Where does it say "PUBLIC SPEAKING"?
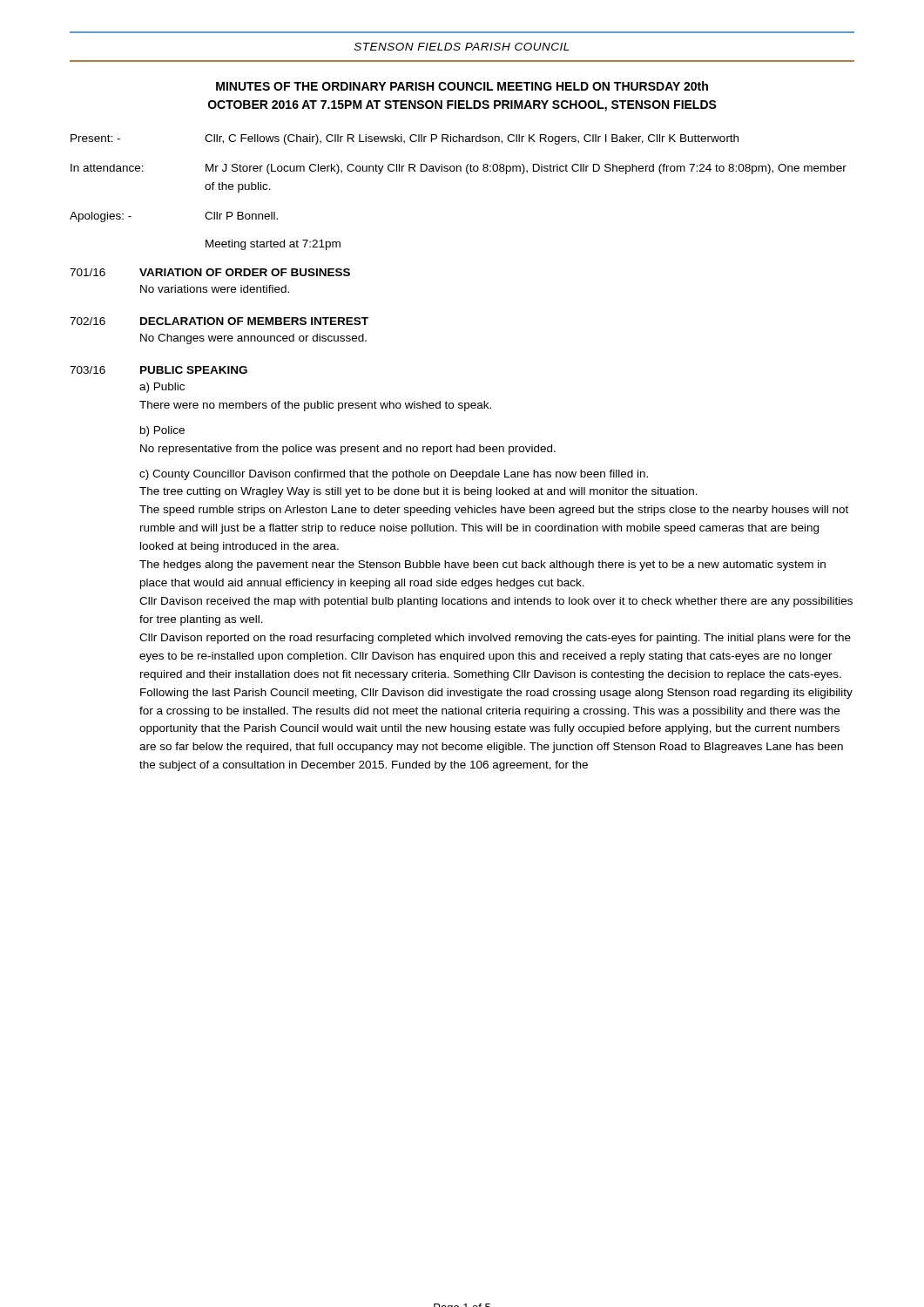Image resolution: width=924 pixels, height=1307 pixels. (x=194, y=370)
